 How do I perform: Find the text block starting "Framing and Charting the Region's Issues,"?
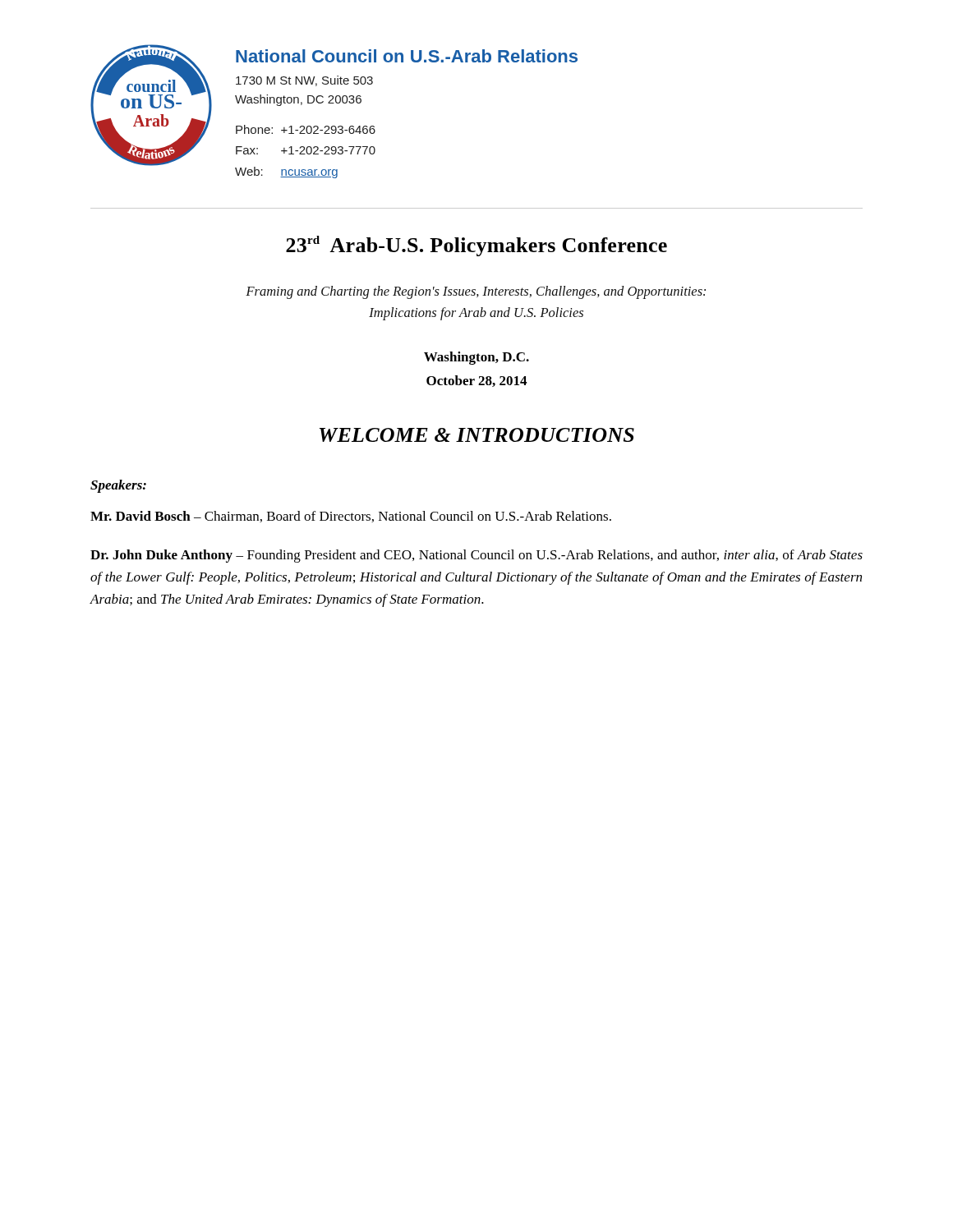pos(476,302)
